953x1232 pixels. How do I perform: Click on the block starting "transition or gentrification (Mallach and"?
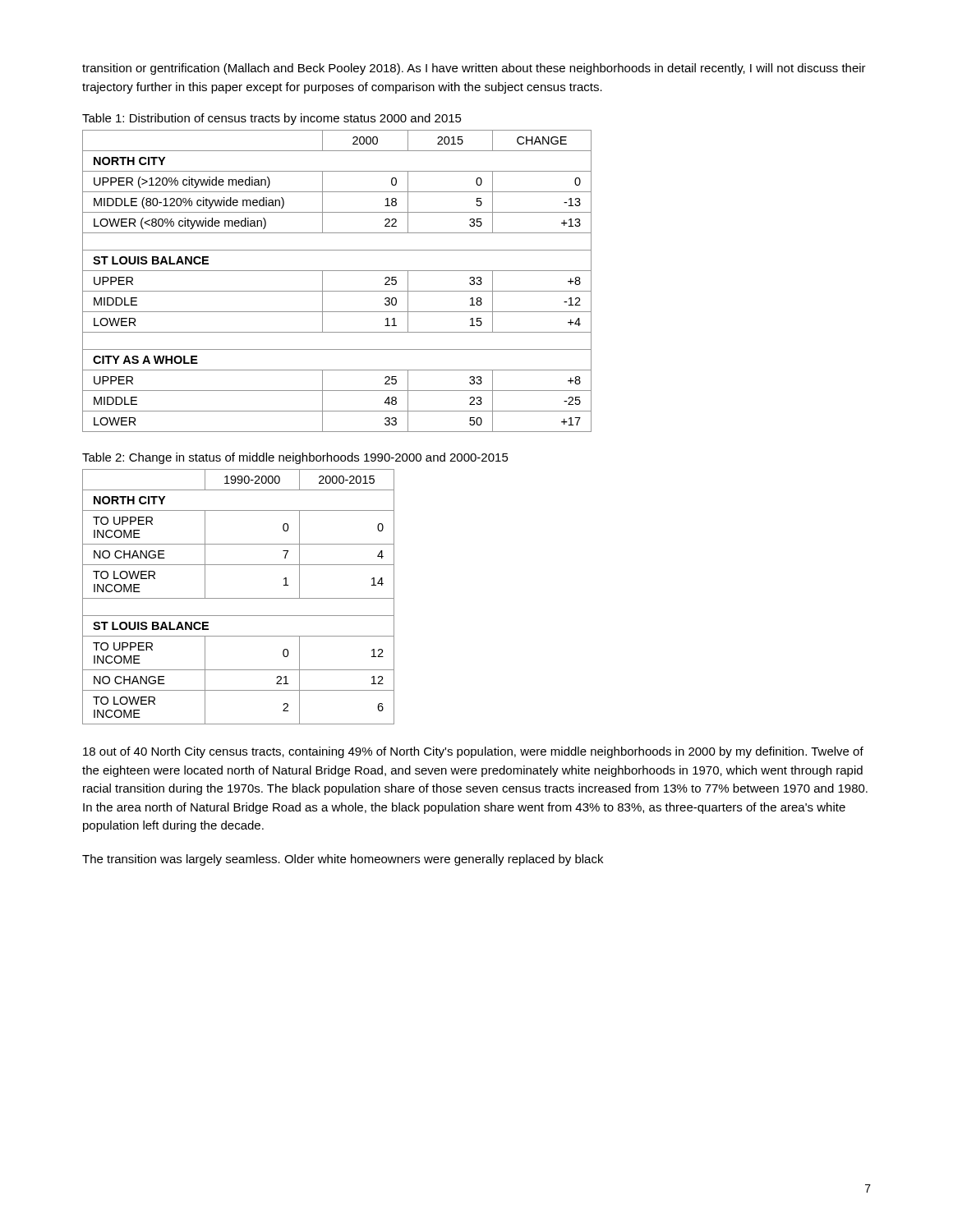point(474,77)
